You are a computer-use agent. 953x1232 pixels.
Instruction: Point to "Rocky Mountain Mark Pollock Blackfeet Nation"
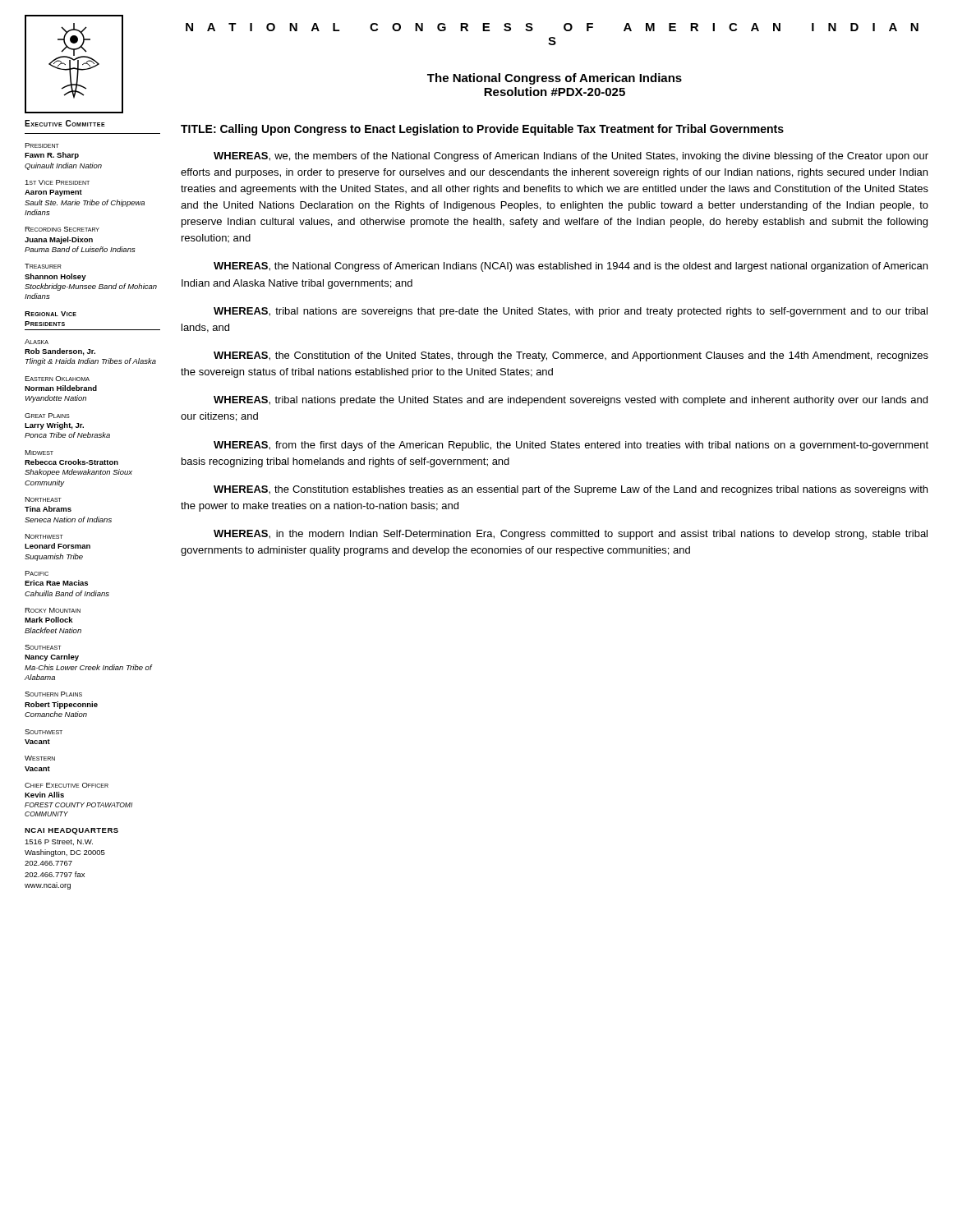(53, 610)
